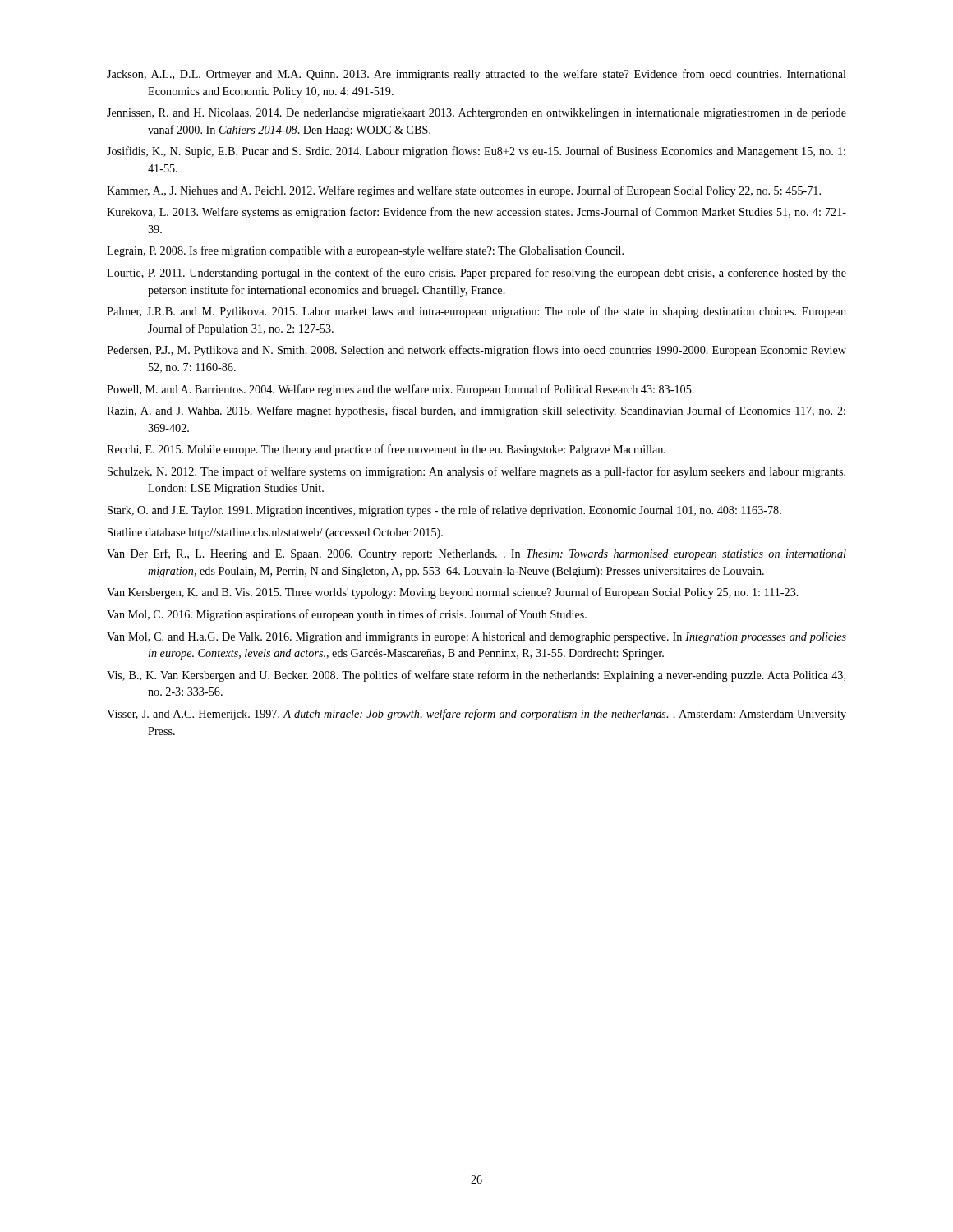This screenshot has width=953, height=1232.
Task: Click on the list item that reads "Schulzek, N. 2012. The"
Action: tap(476, 480)
